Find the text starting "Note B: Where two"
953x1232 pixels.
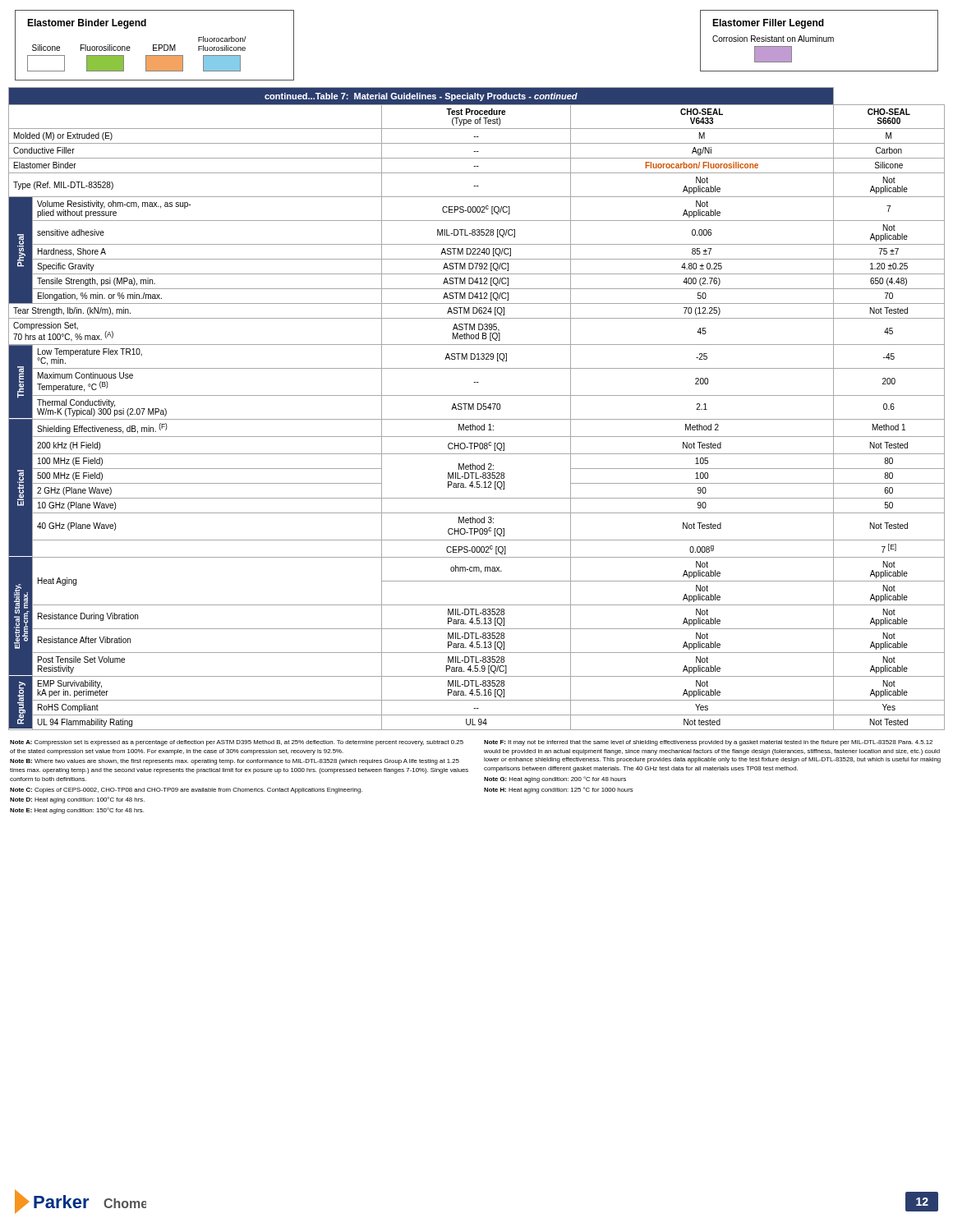point(239,770)
